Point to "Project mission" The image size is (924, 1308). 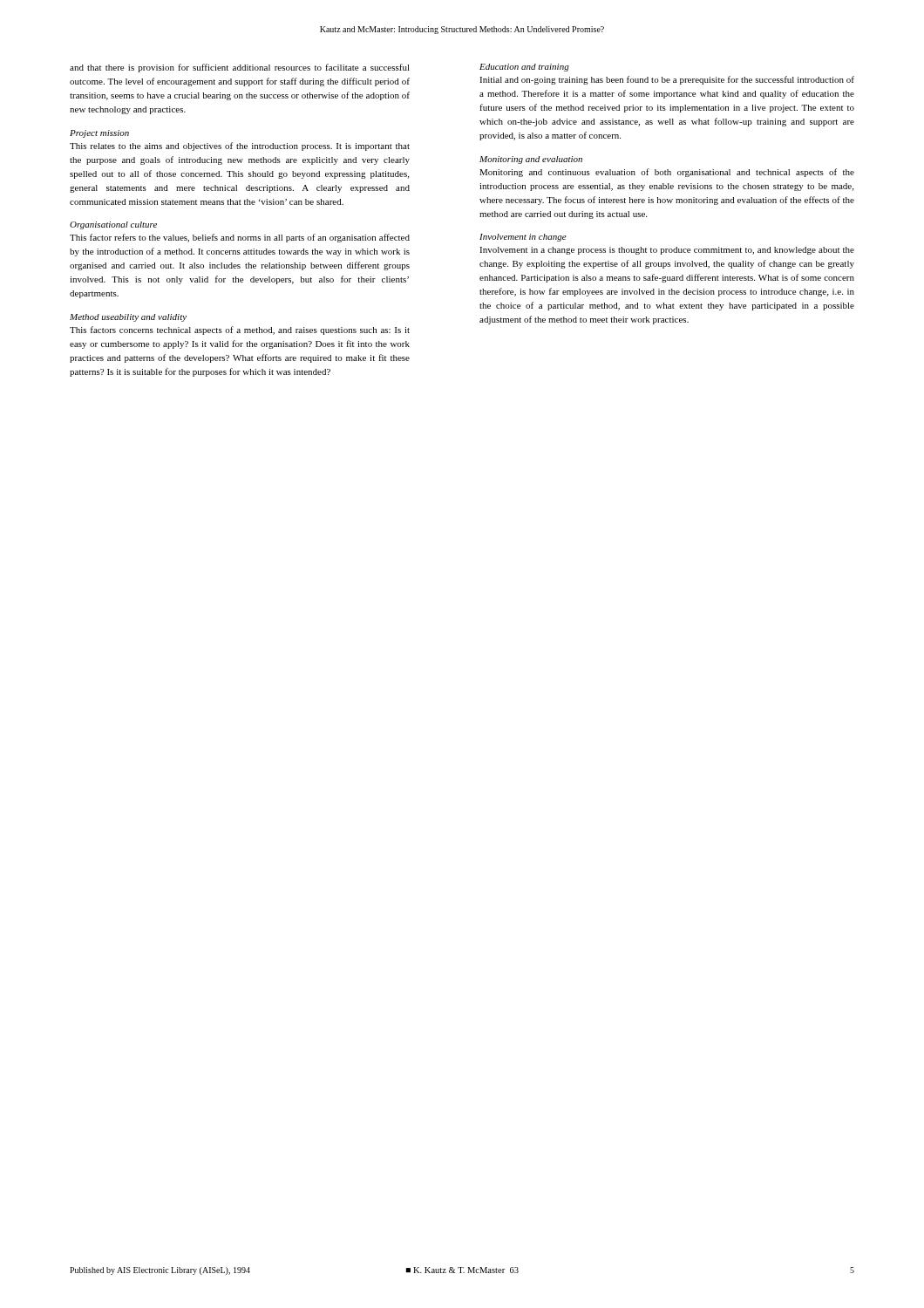point(100,132)
